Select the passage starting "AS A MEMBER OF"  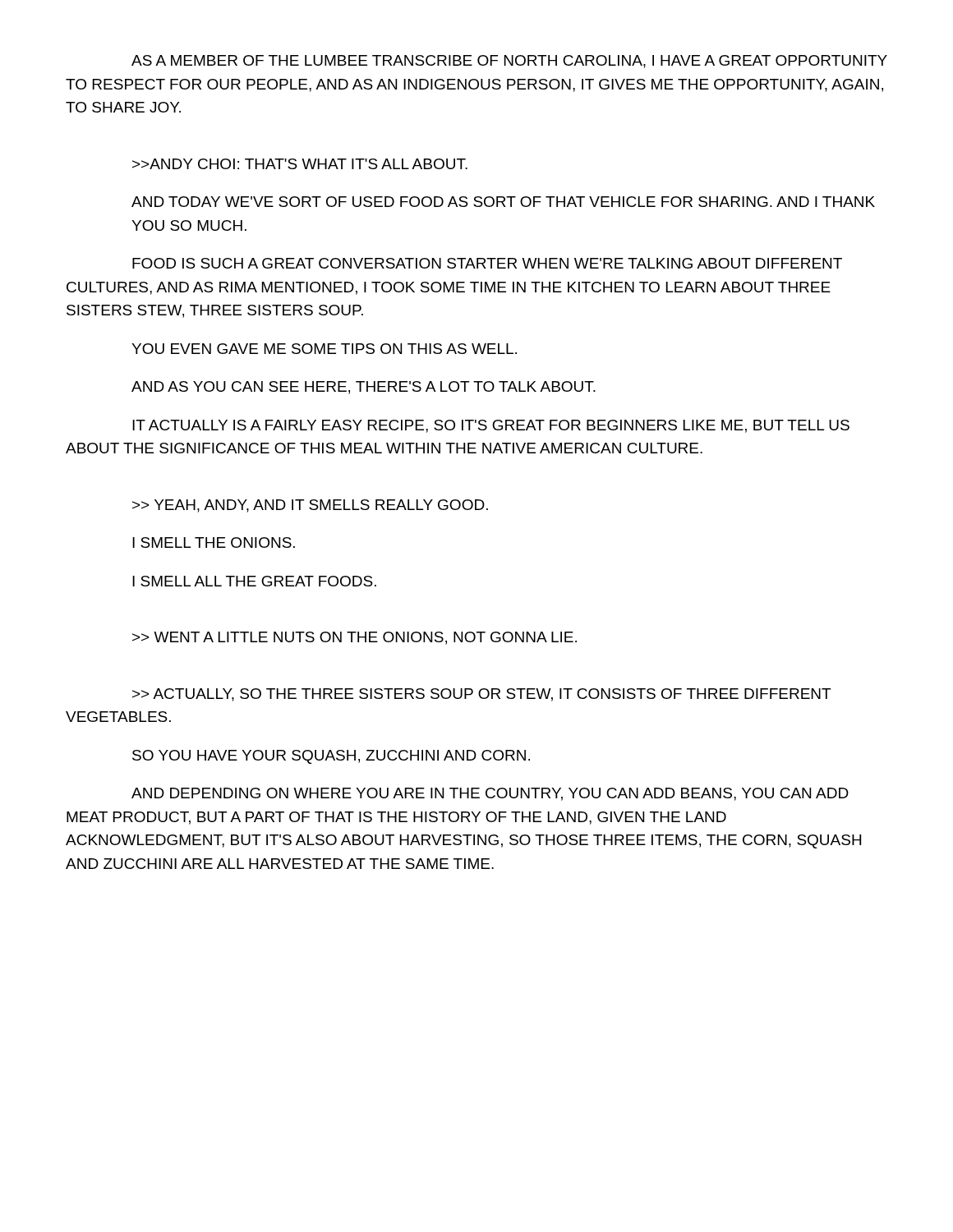click(476, 84)
